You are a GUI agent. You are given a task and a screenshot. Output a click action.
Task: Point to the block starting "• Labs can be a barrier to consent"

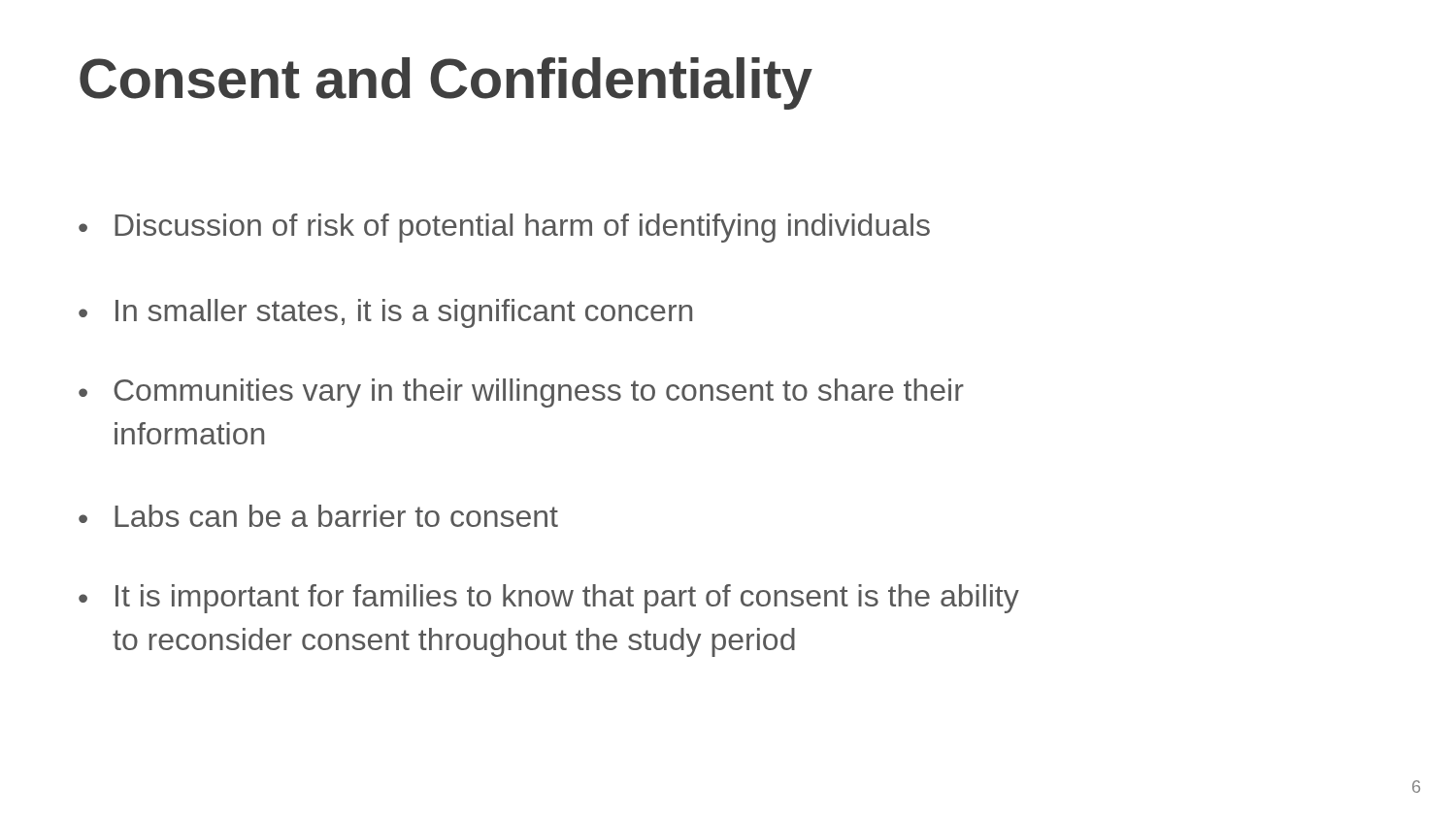[318, 518]
